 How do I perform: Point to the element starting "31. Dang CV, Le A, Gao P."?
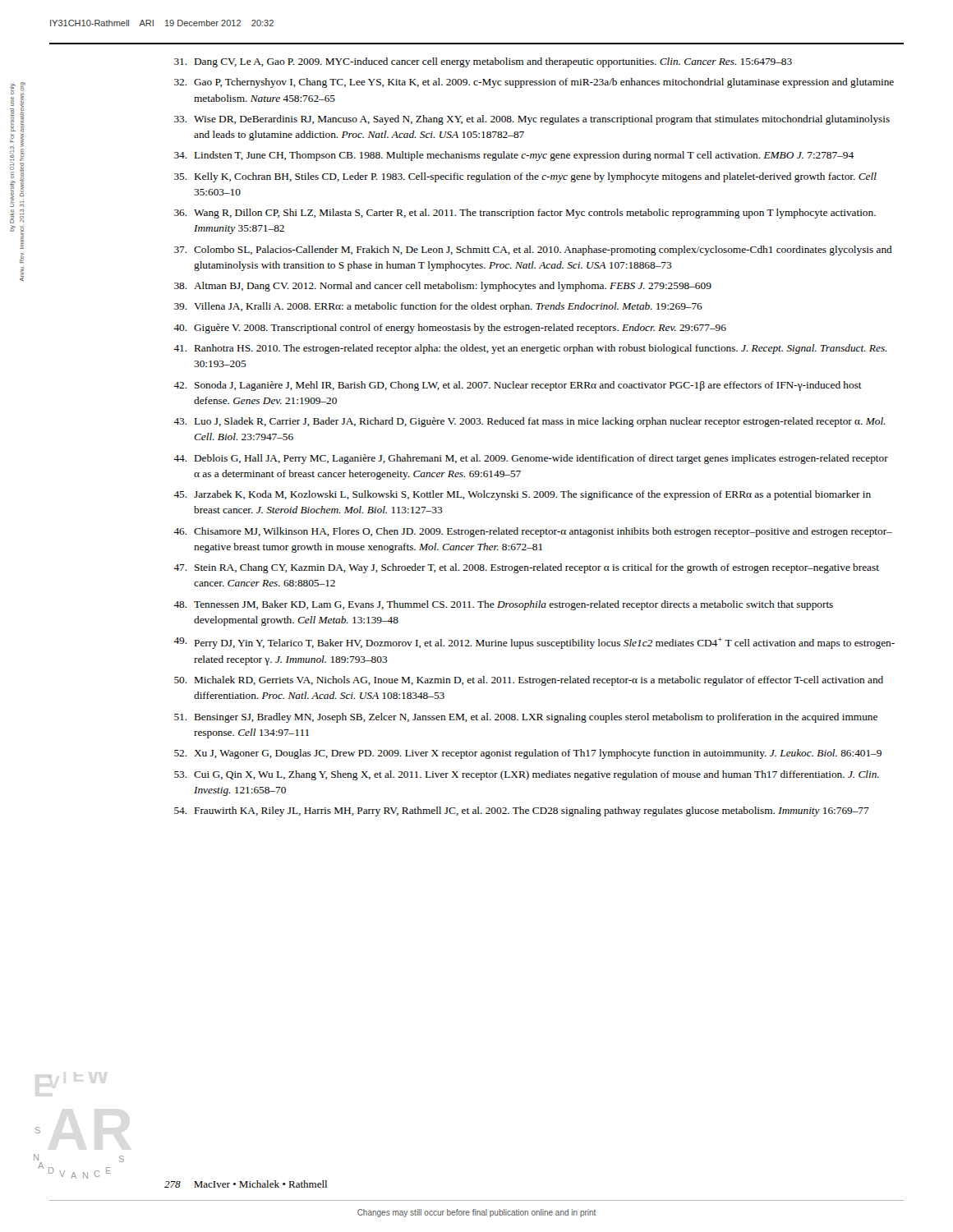(x=478, y=61)
